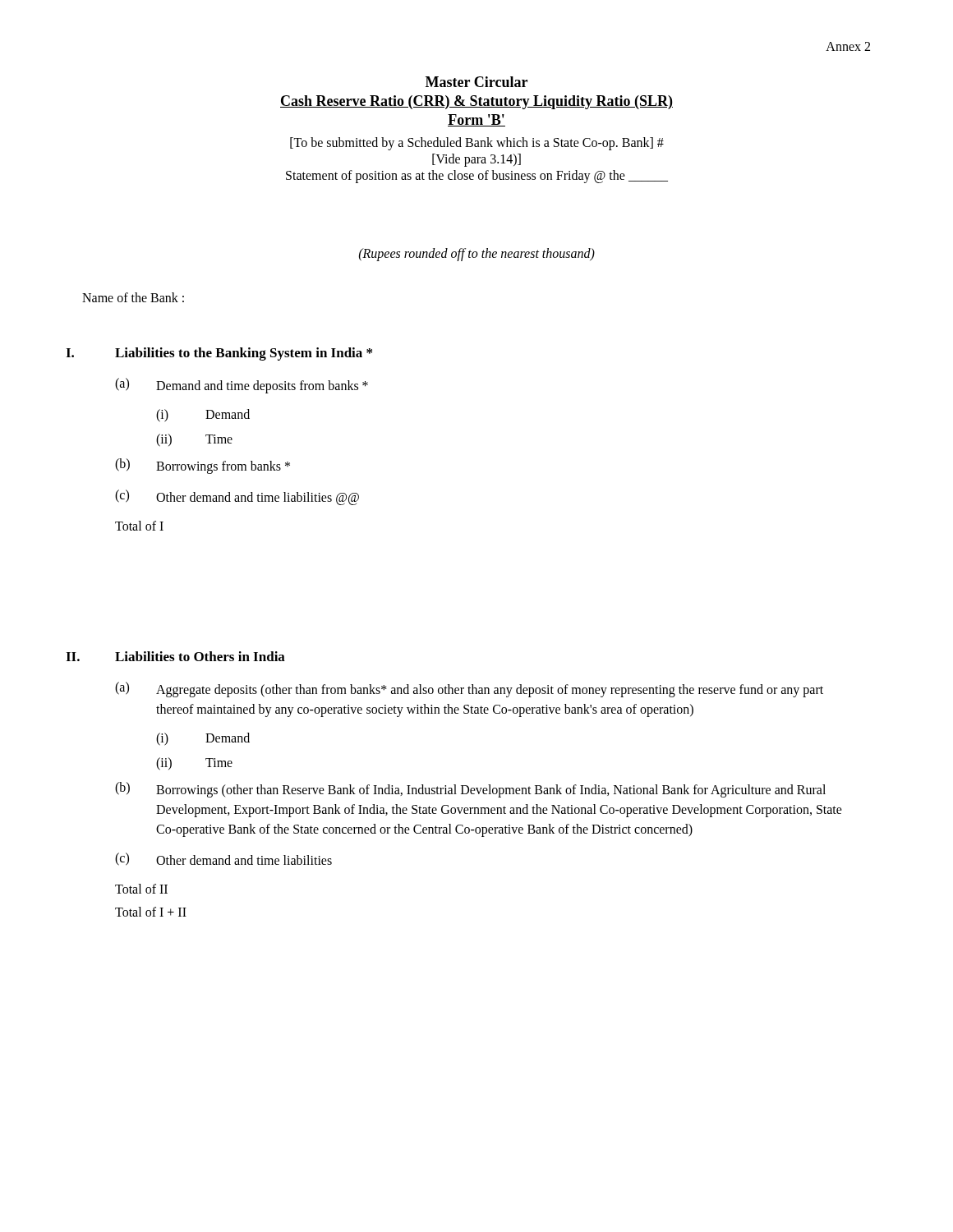Find the list item that reads "(b) Borrowings from banks *"
Screen dimensions: 1232x953
click(x=203, y=467)
